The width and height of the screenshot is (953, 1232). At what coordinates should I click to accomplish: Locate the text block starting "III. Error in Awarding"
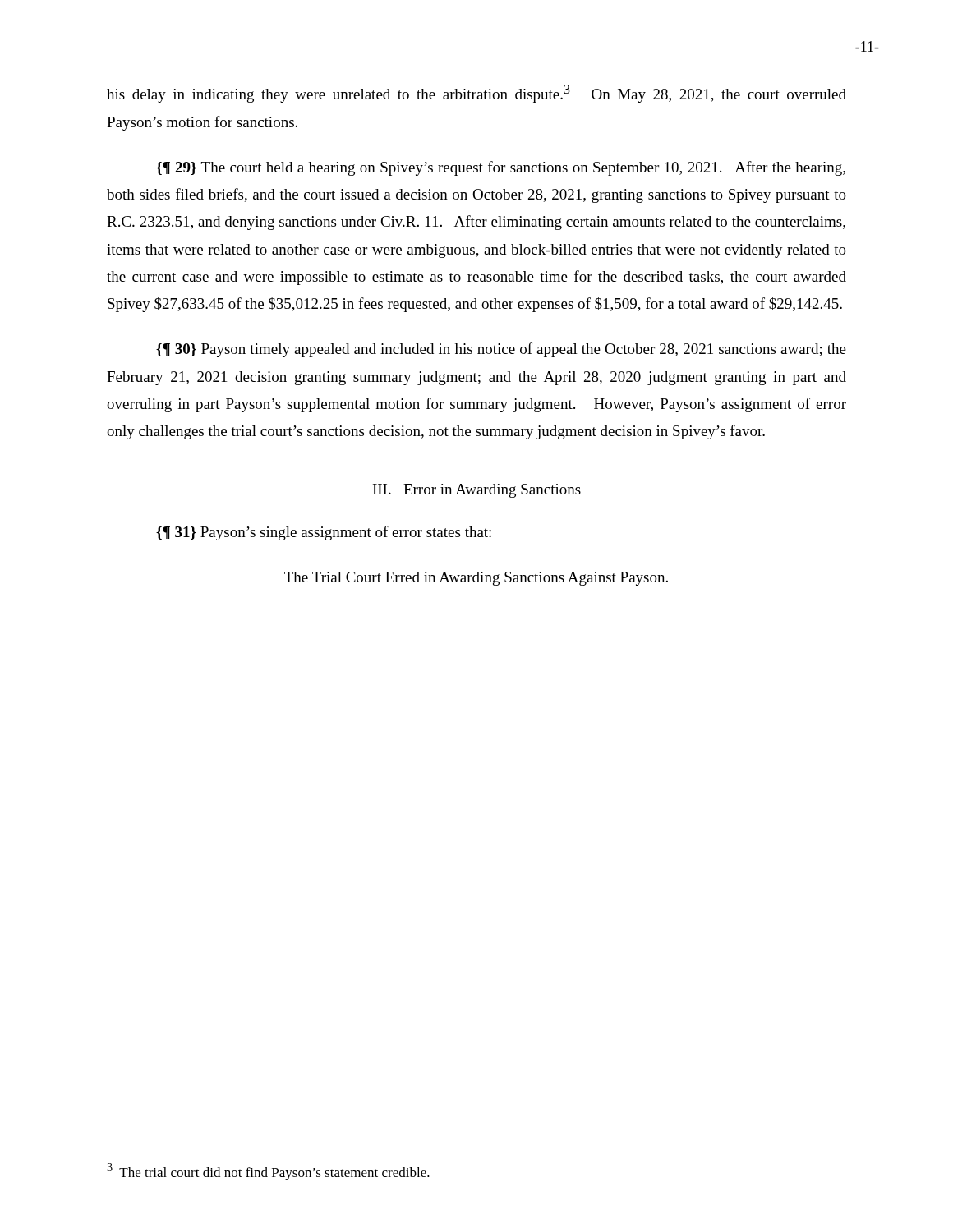[476, 489]
